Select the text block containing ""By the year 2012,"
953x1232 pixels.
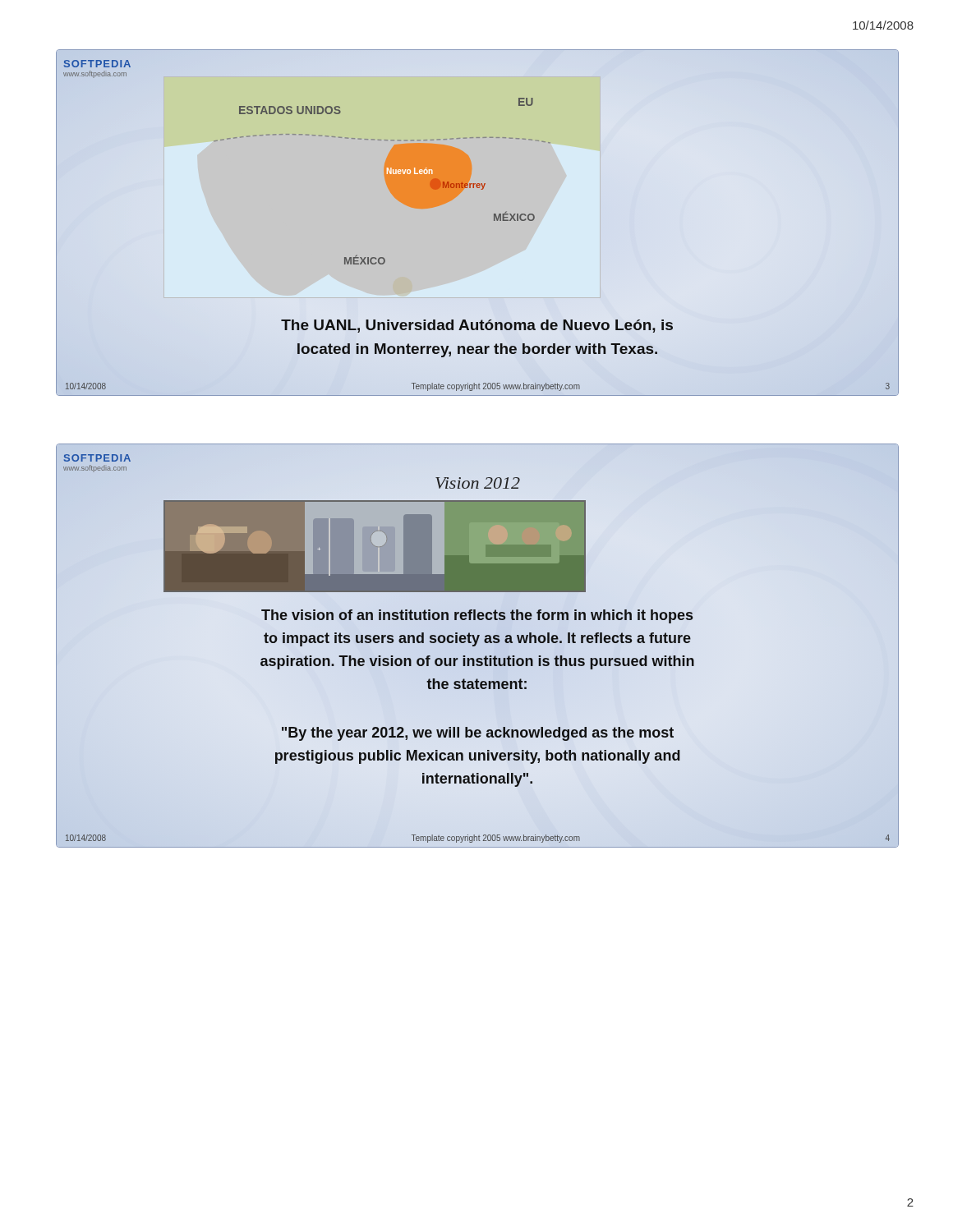[x=477, y=756]
